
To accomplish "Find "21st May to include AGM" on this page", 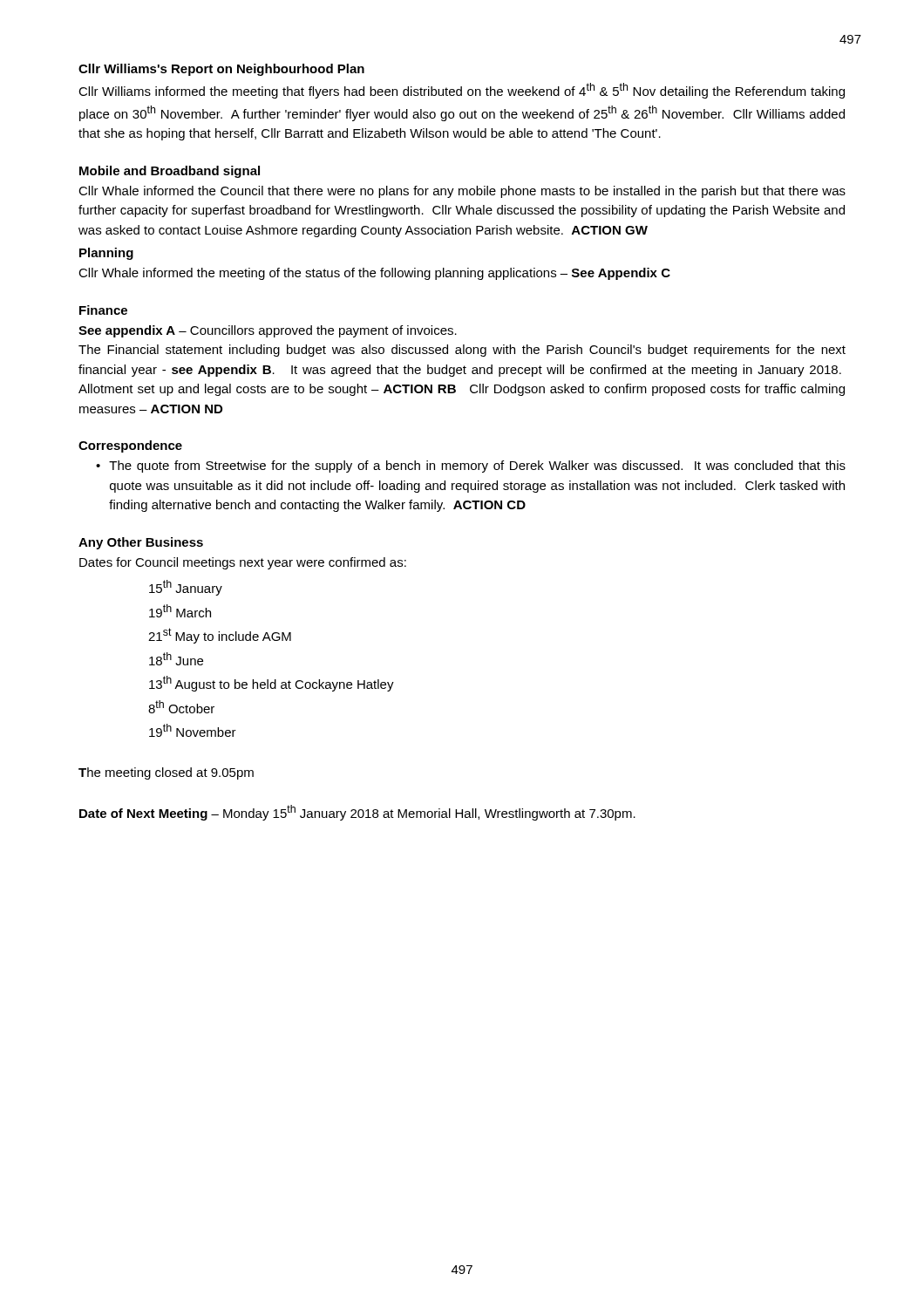I will (220, 635).
